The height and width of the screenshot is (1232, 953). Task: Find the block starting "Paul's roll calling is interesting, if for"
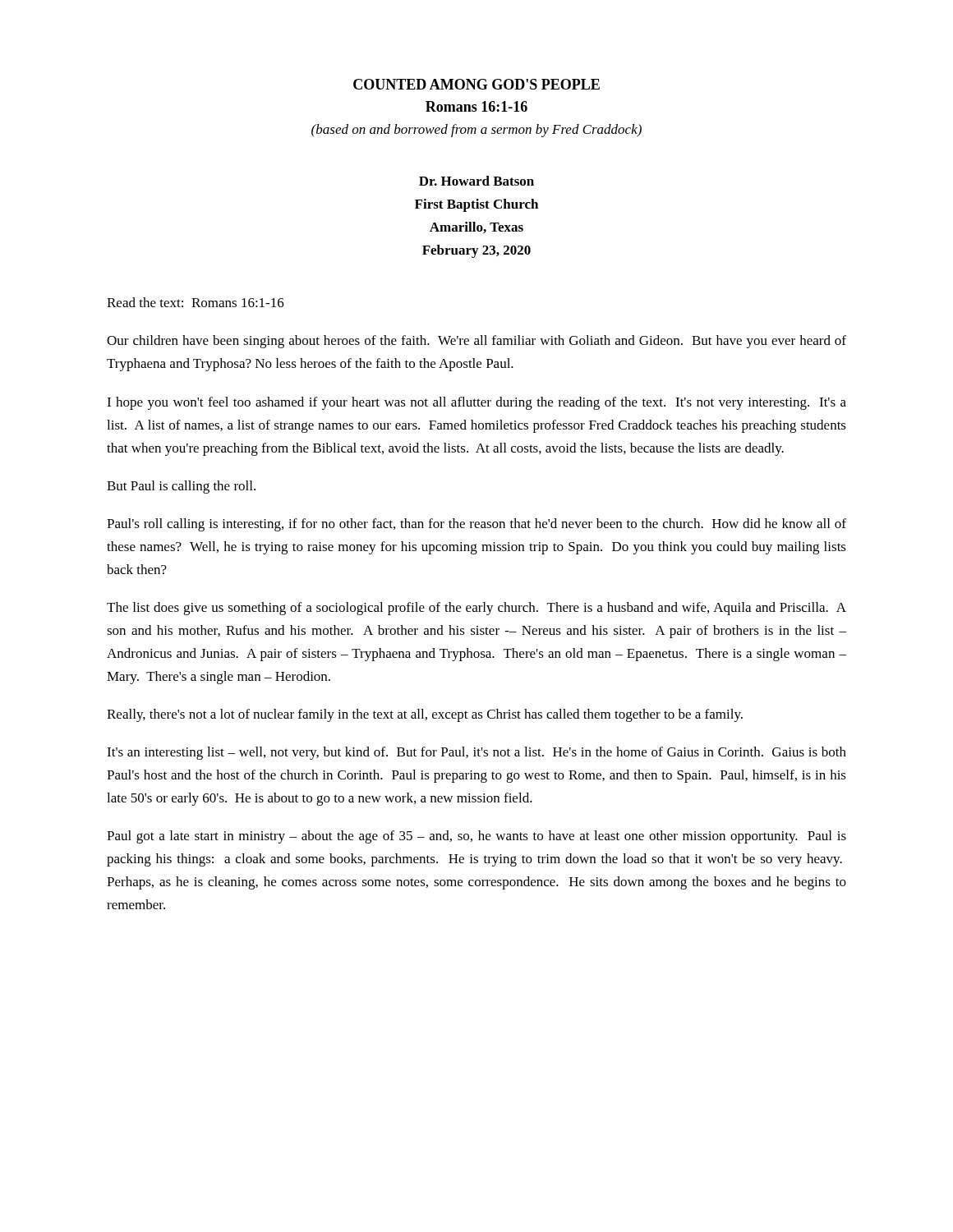pyautogui.click(x=476, y=546)
